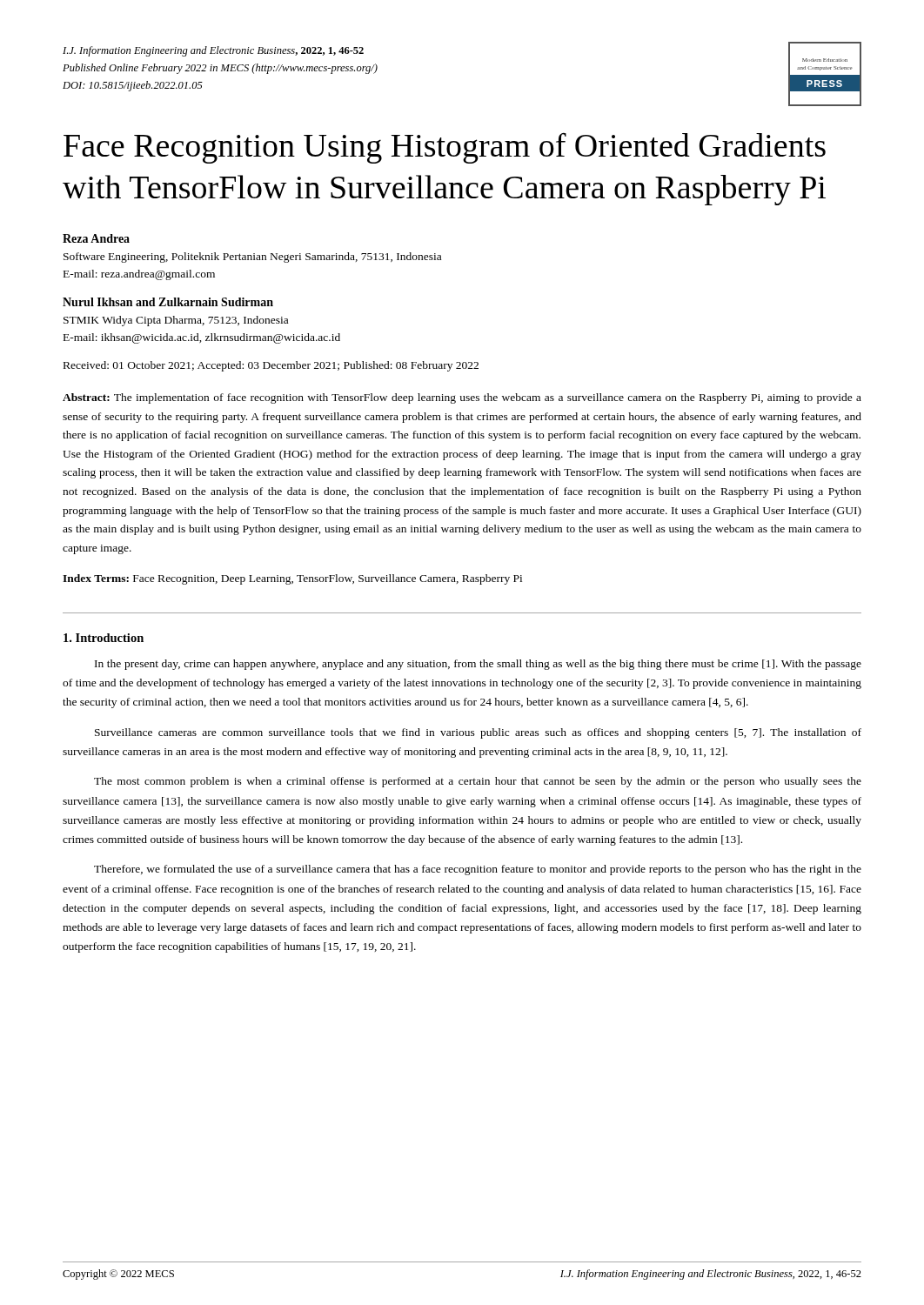Click the passage that begins "Abstract: The implementation"
924x1305 pixels.
462,473
